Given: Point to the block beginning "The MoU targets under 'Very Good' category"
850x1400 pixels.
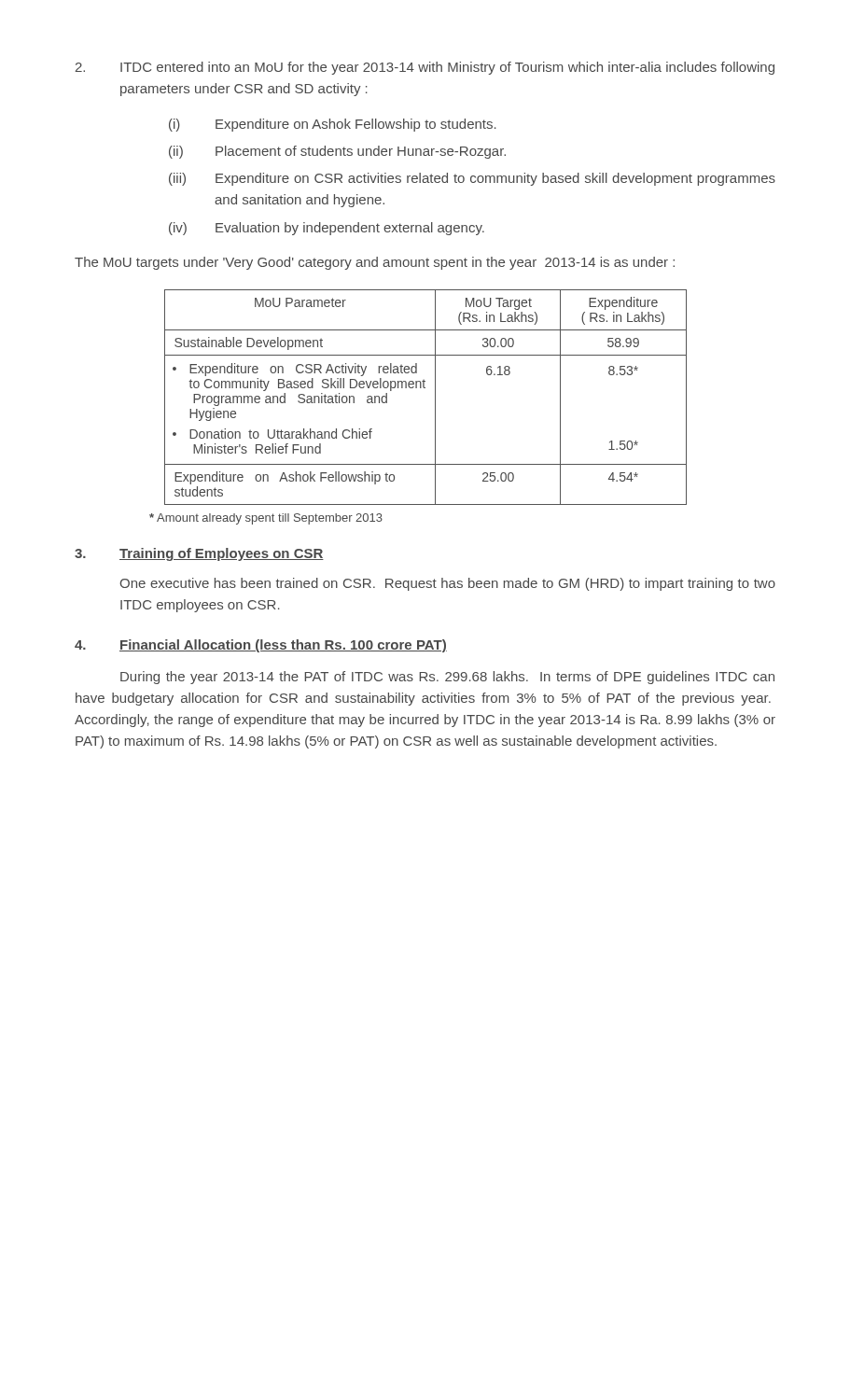Looking at the screenshot, I should point(375,262).
